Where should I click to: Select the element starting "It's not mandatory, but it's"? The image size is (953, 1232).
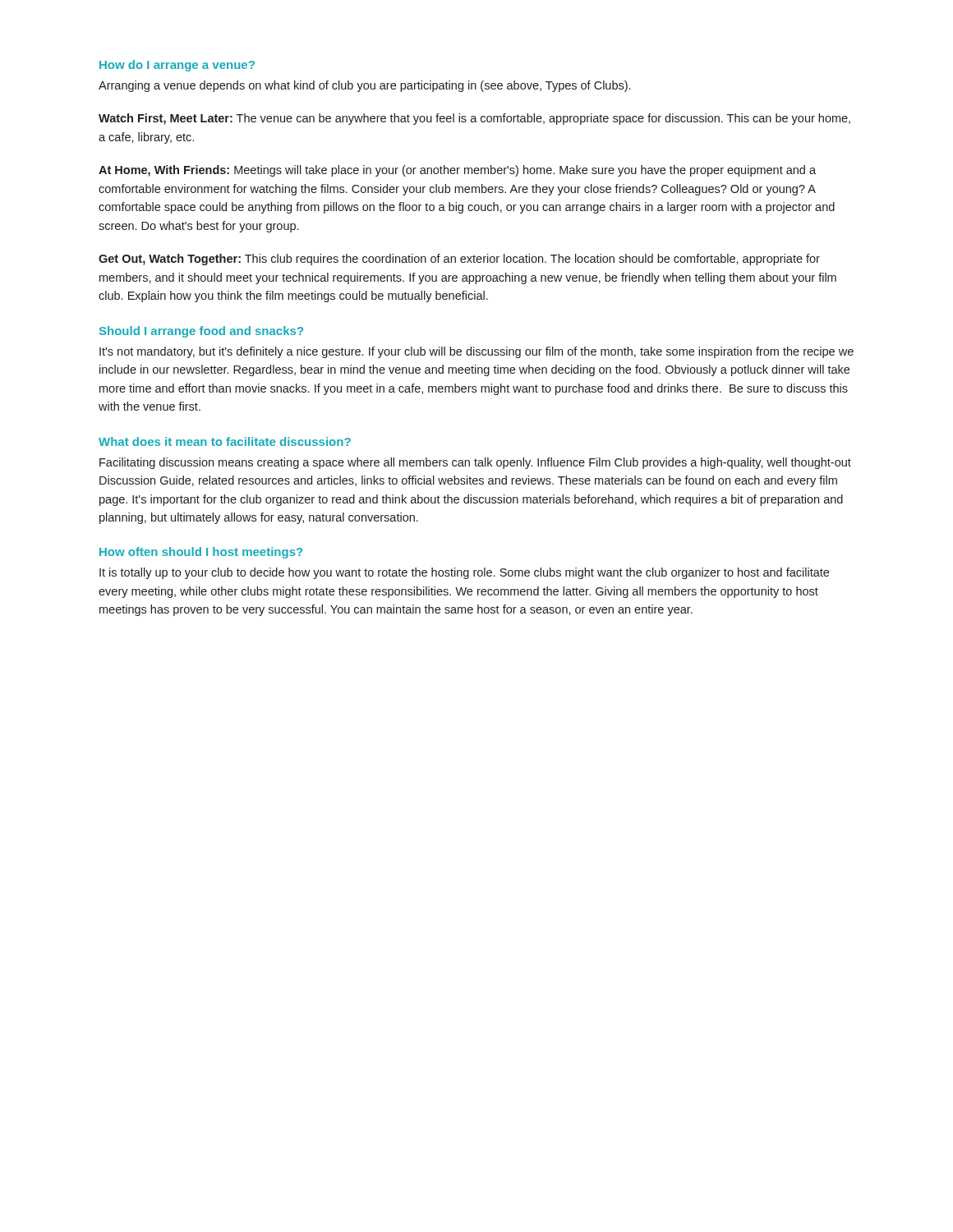[476, 379]
